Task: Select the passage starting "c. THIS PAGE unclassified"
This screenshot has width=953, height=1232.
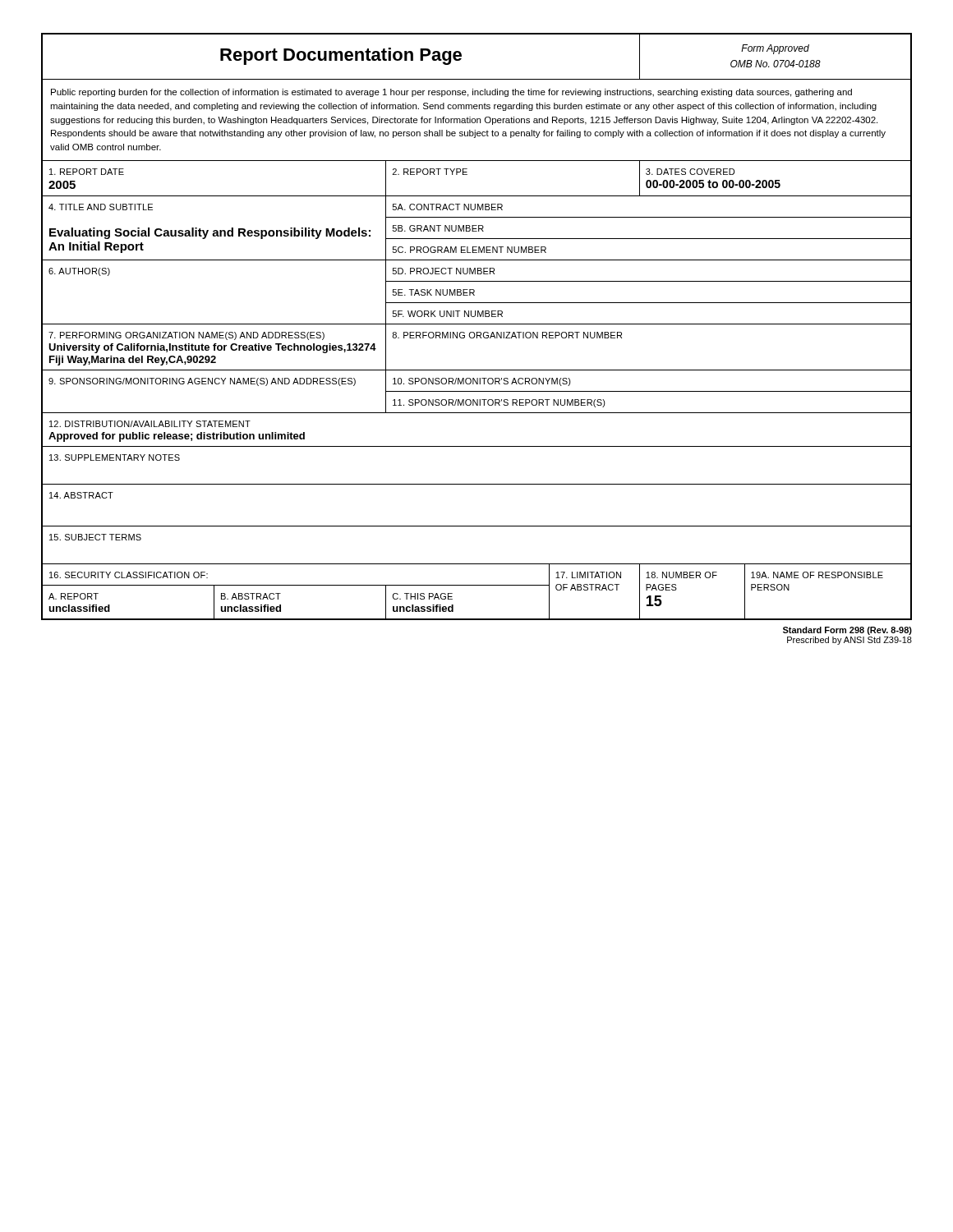Action: pos(423,603)
